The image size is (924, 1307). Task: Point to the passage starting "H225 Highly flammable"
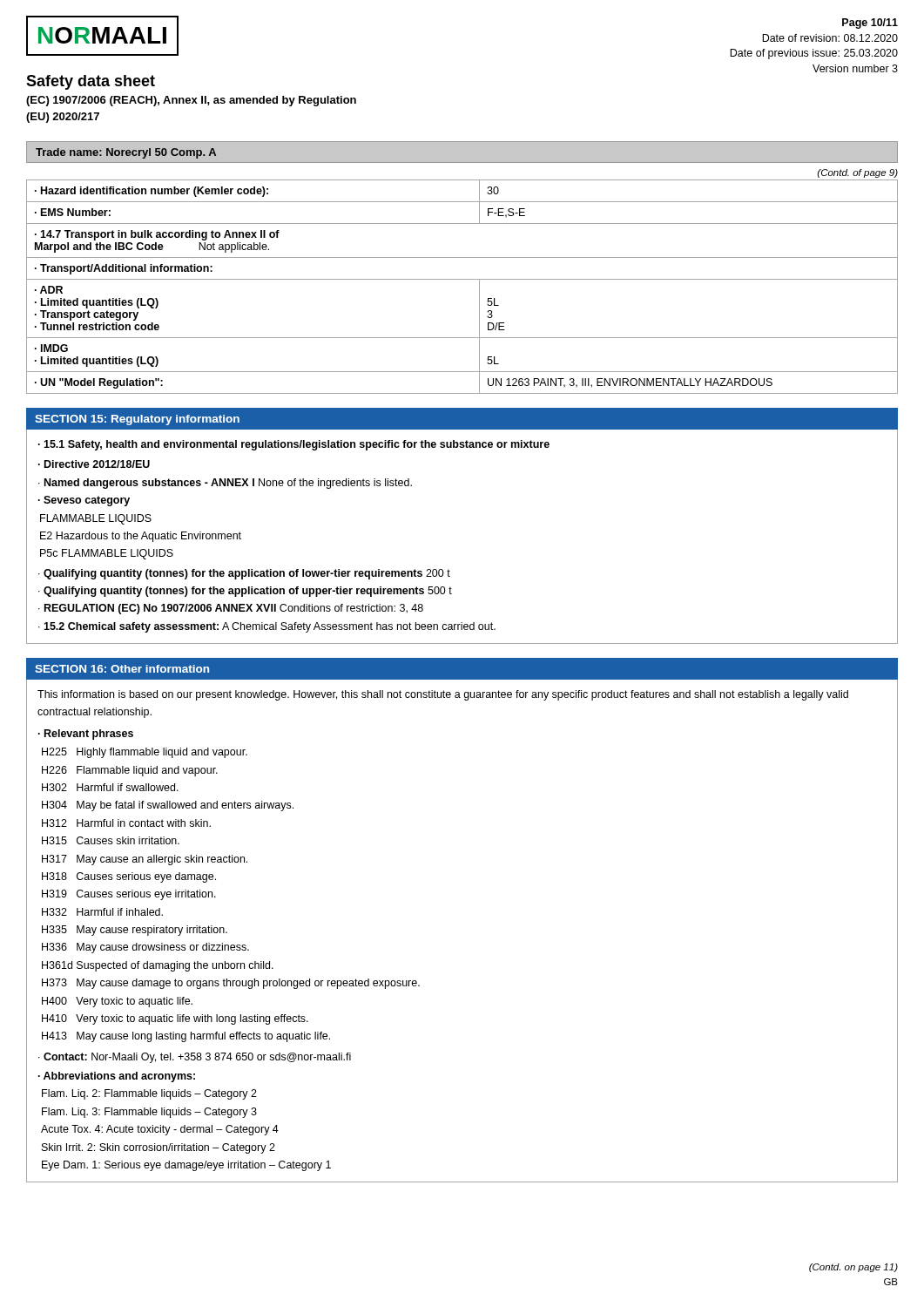point(144,752)
